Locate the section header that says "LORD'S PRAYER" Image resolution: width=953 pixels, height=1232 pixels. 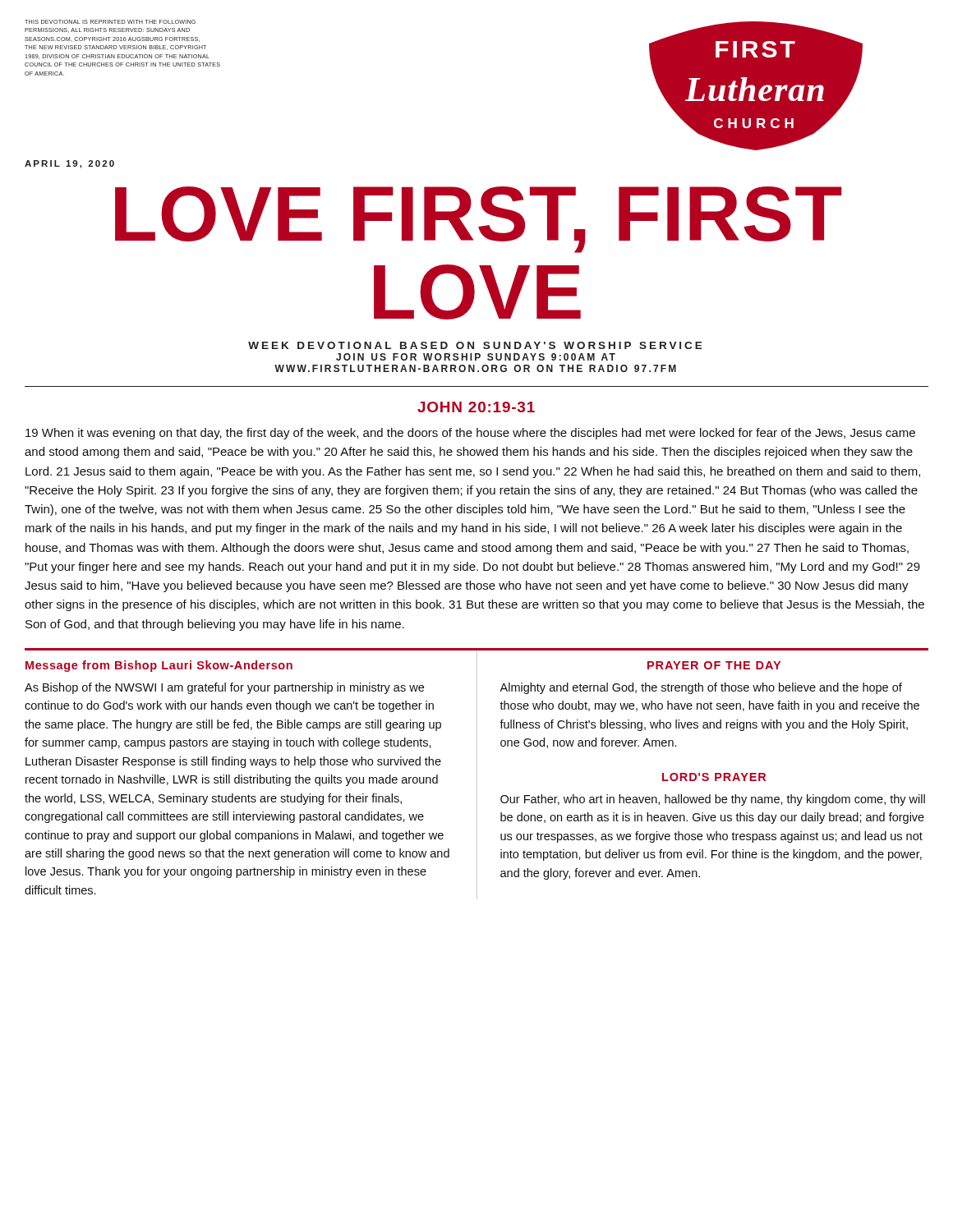click(x=714, y=777)
